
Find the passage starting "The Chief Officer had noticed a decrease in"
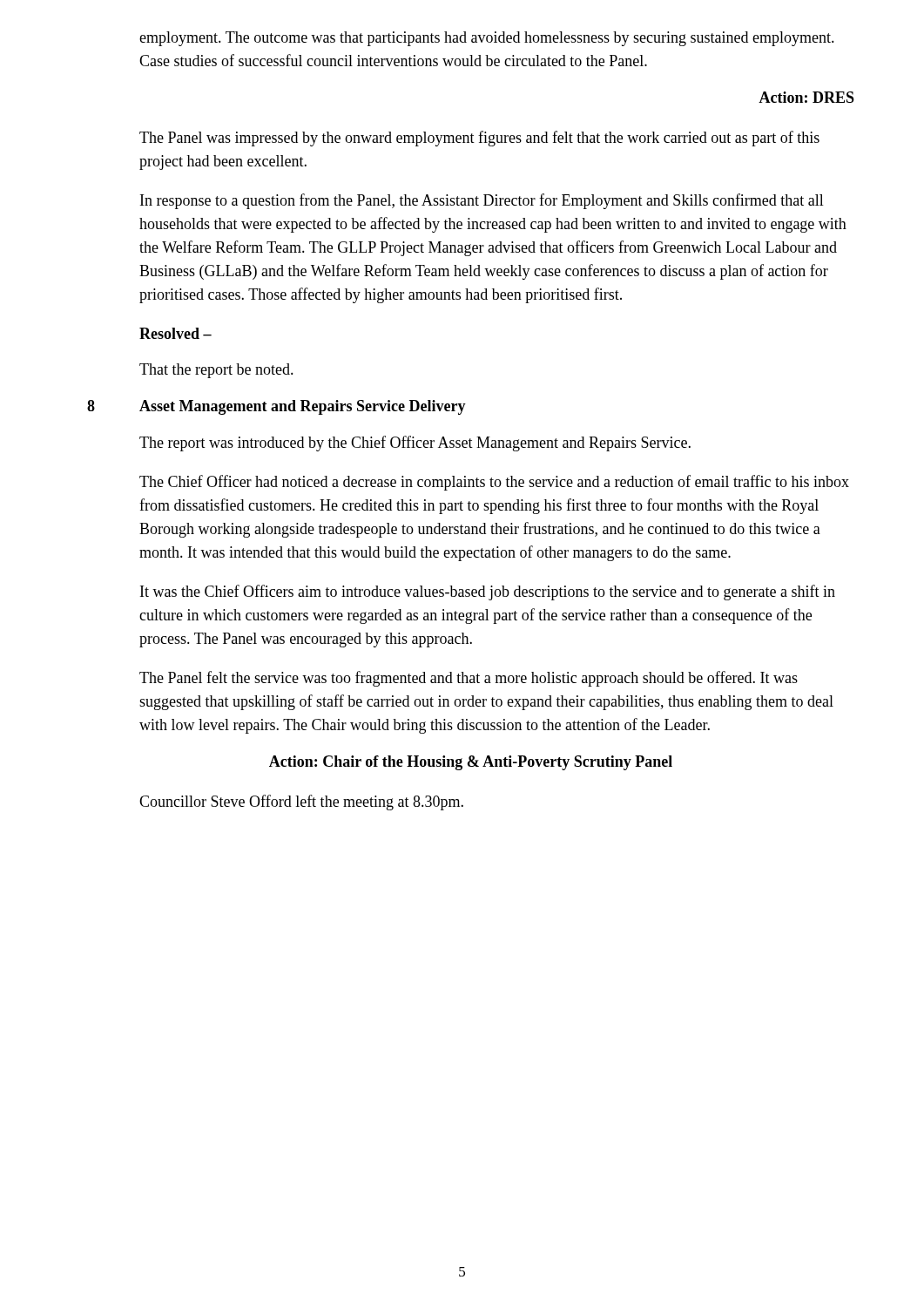coord(497,518)
